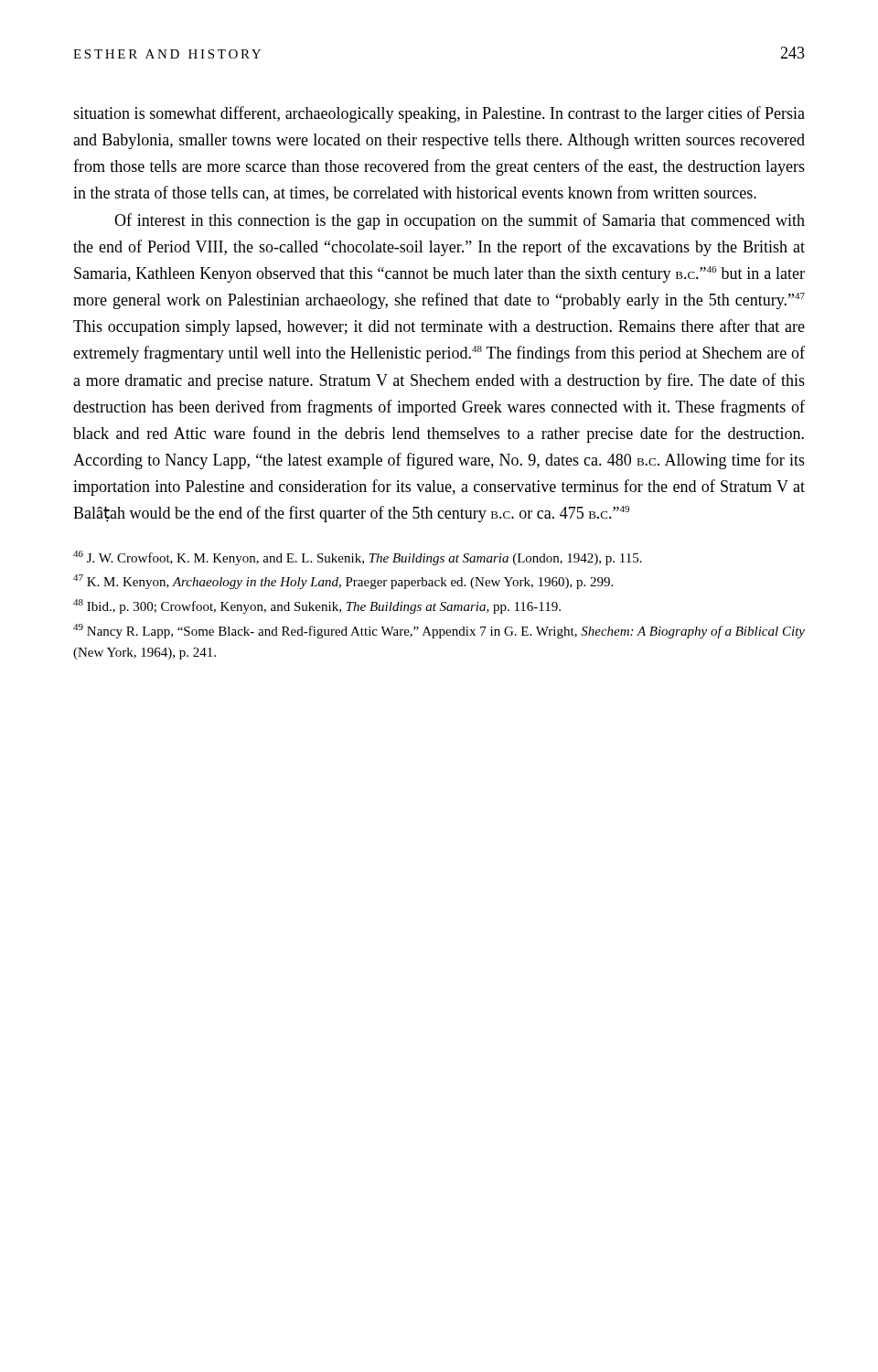This screenshot has width=878, height=1372.
Task: Click the passage that begins "49 Nancy R."
Action: click(x=439, y=640)
